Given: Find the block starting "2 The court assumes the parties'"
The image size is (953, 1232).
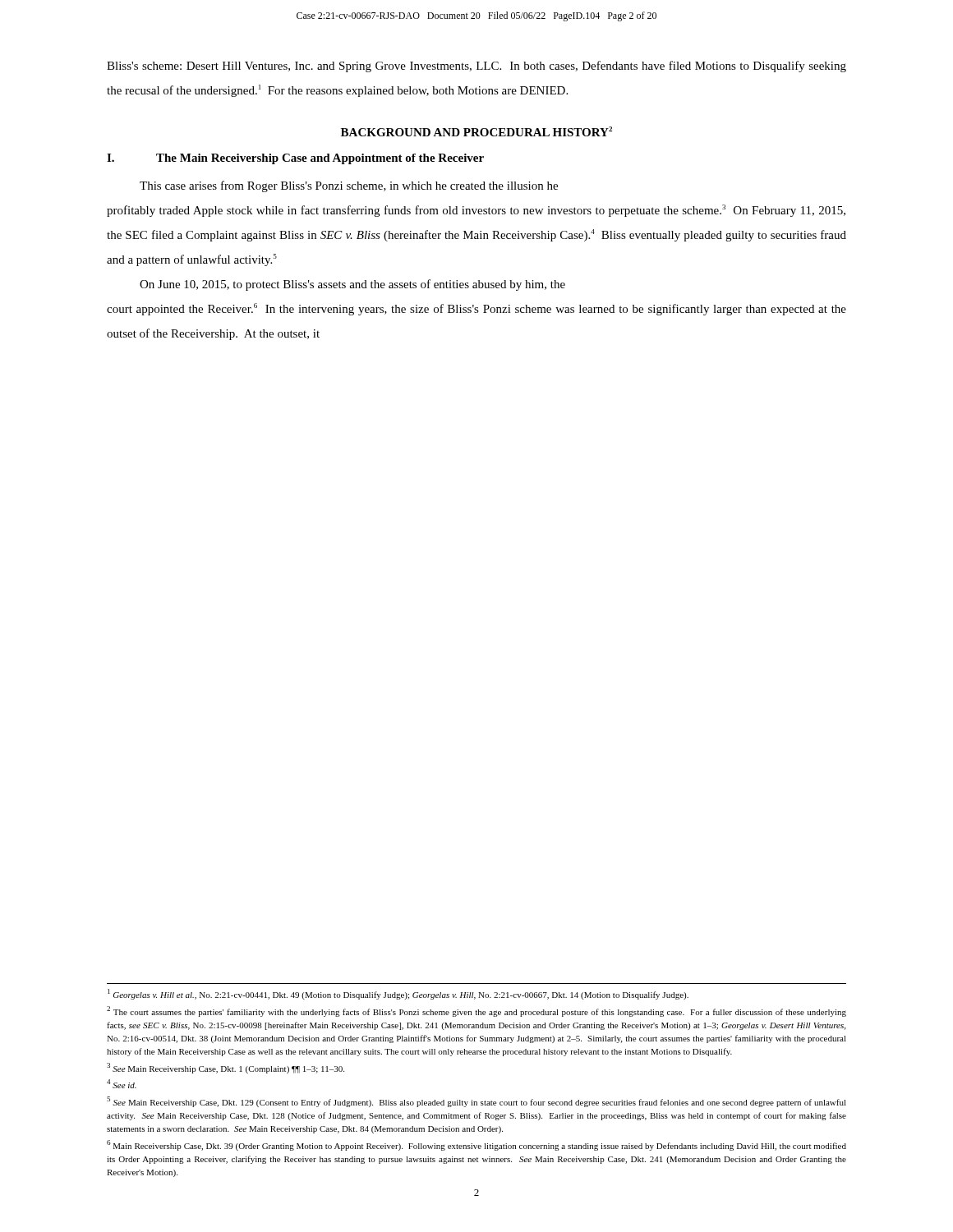Looking at the screenshot, I should click(476, 1031).
